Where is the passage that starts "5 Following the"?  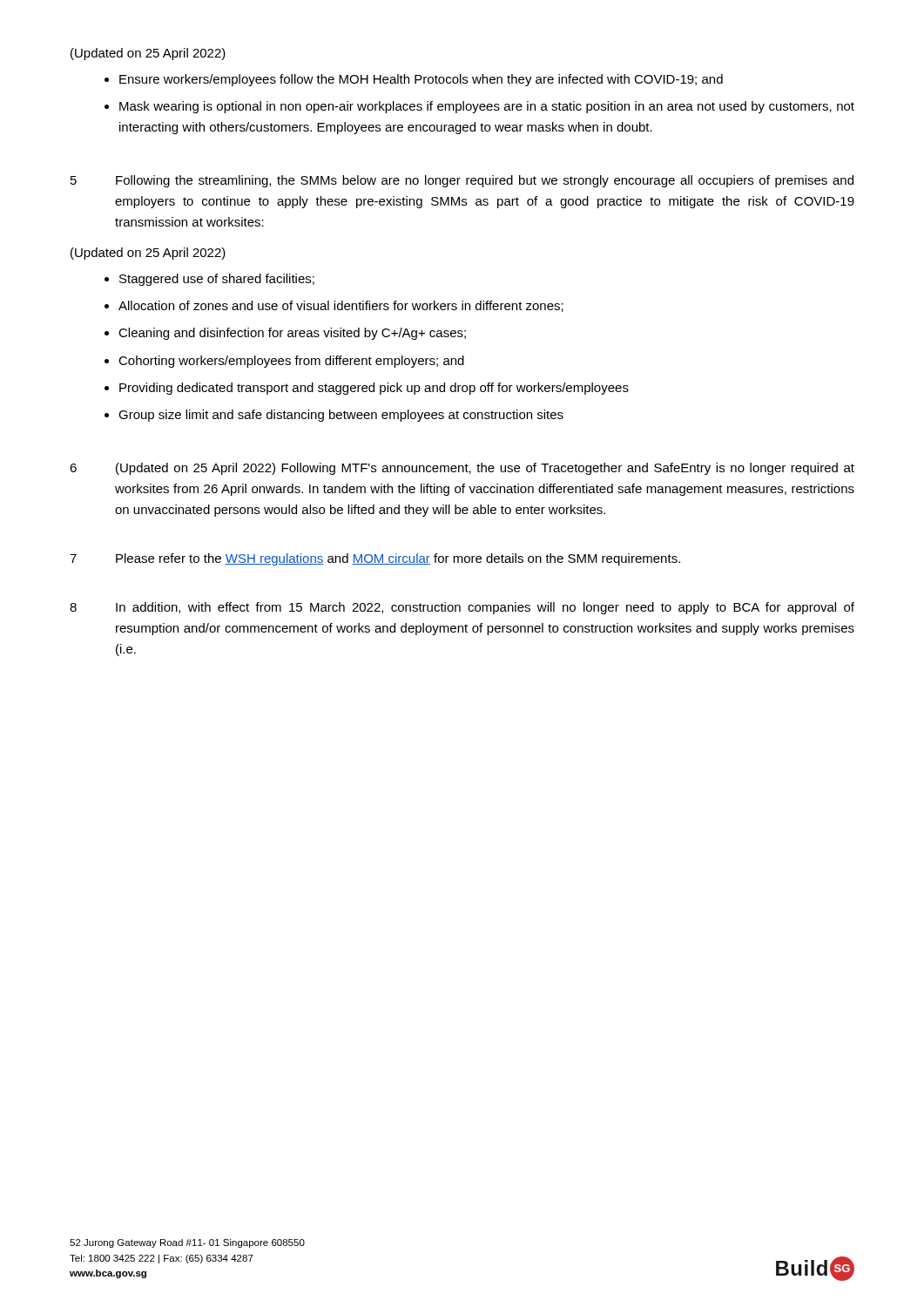[x=462, y=201]
